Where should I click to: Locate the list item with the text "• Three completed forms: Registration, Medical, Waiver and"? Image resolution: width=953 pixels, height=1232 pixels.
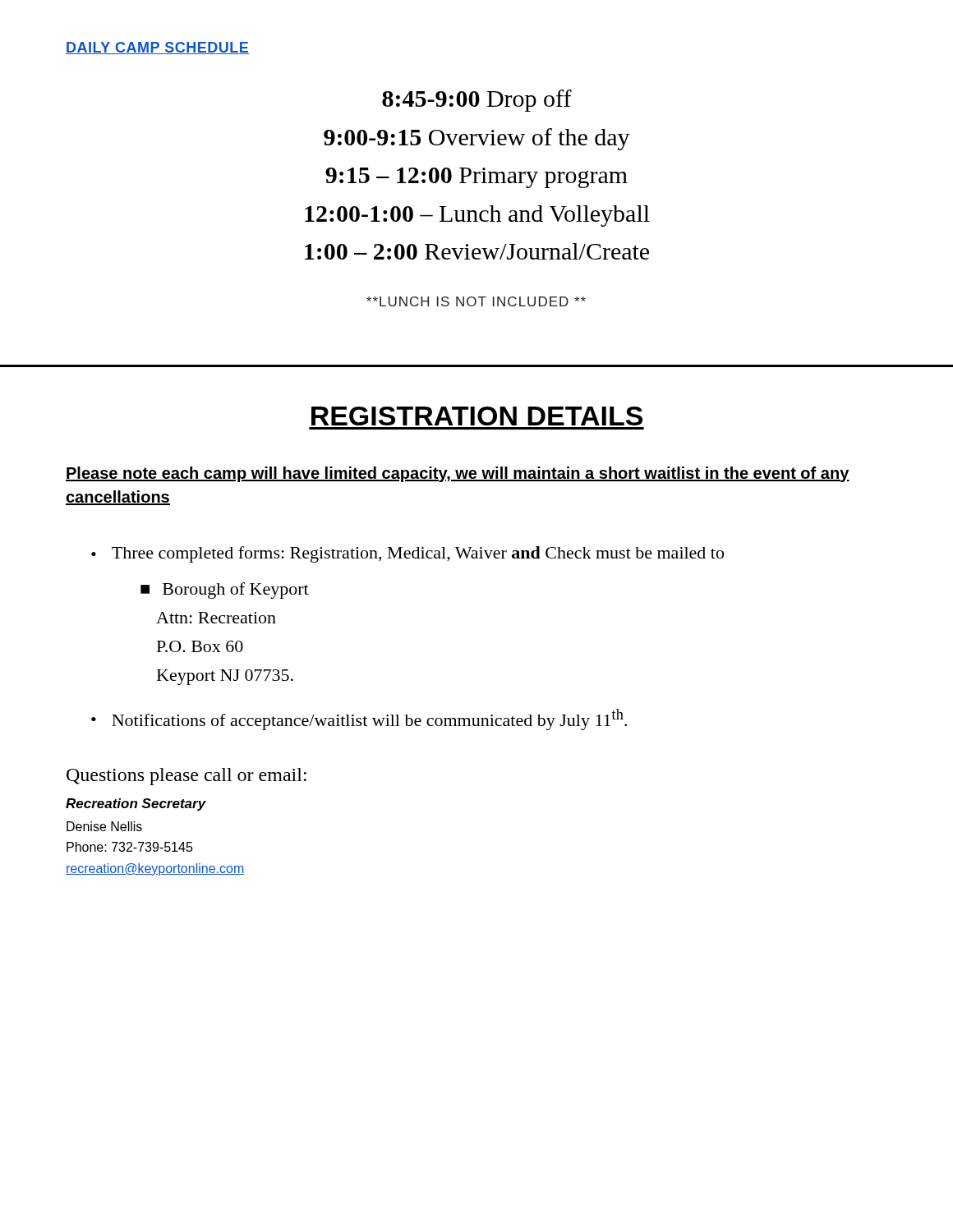point(407,554)
